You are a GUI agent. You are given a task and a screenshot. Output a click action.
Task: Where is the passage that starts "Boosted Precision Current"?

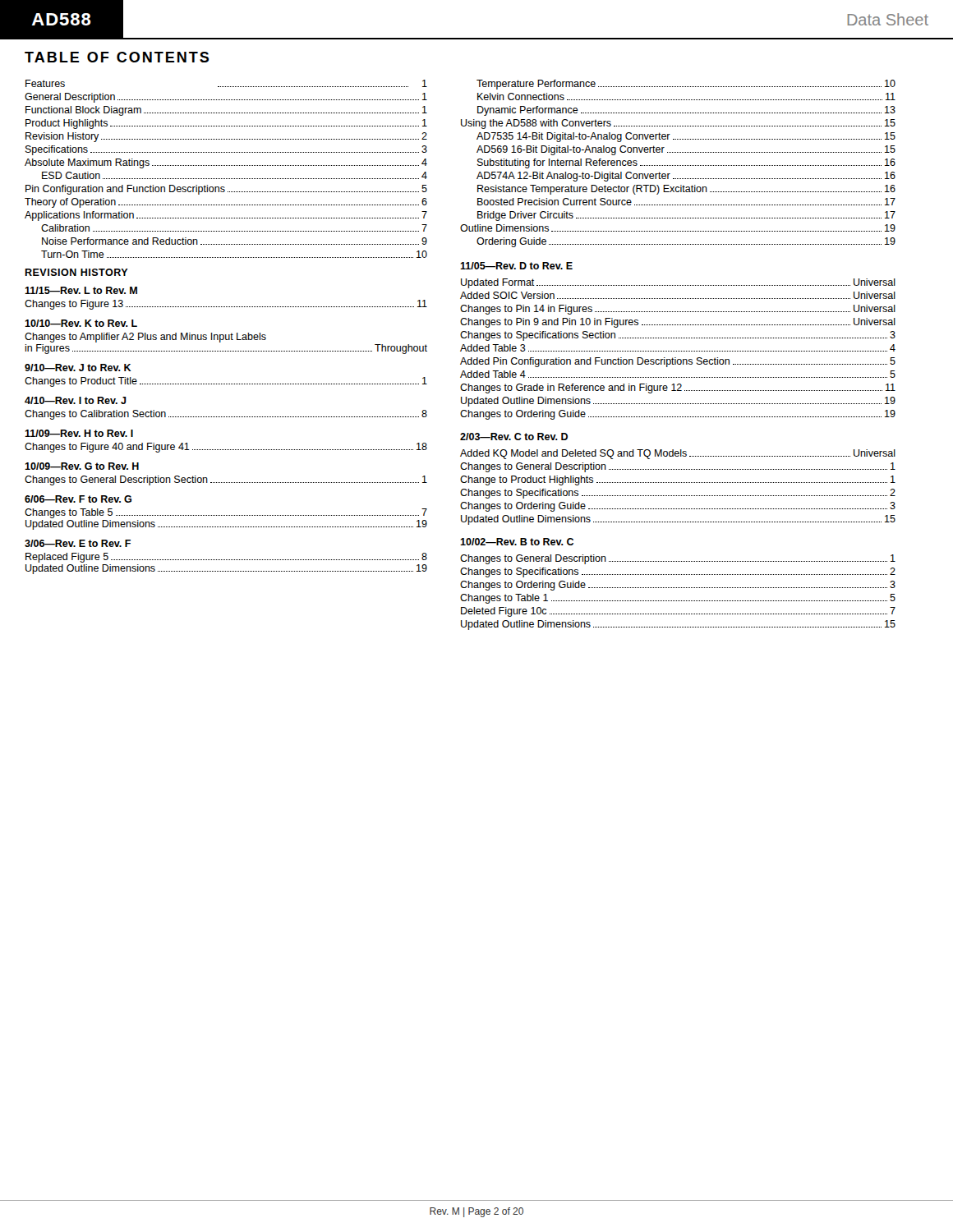(686, 202)
